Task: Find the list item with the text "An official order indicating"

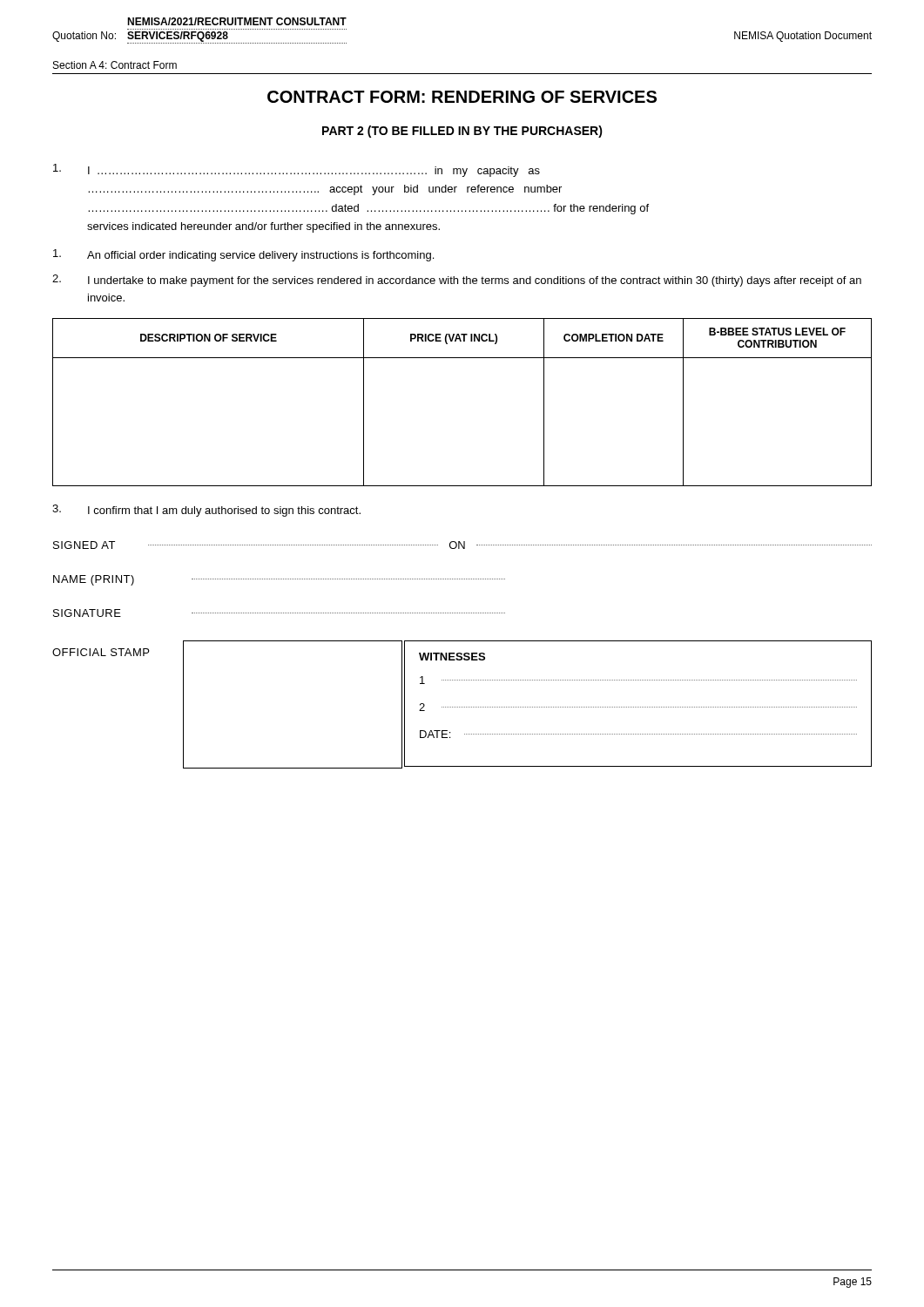Action: coord(243,255)
